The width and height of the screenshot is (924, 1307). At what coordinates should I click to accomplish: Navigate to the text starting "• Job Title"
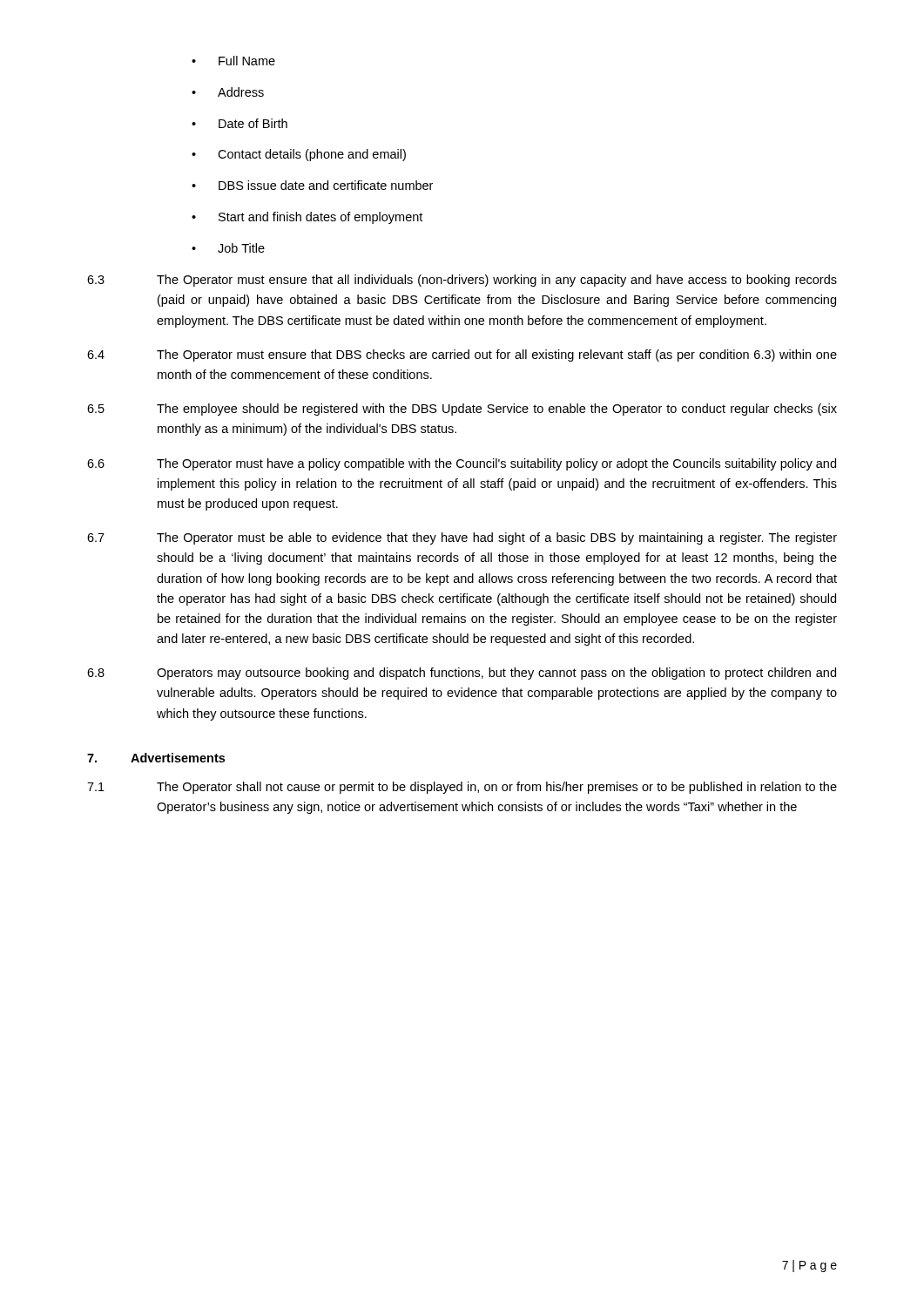[228, 249]
